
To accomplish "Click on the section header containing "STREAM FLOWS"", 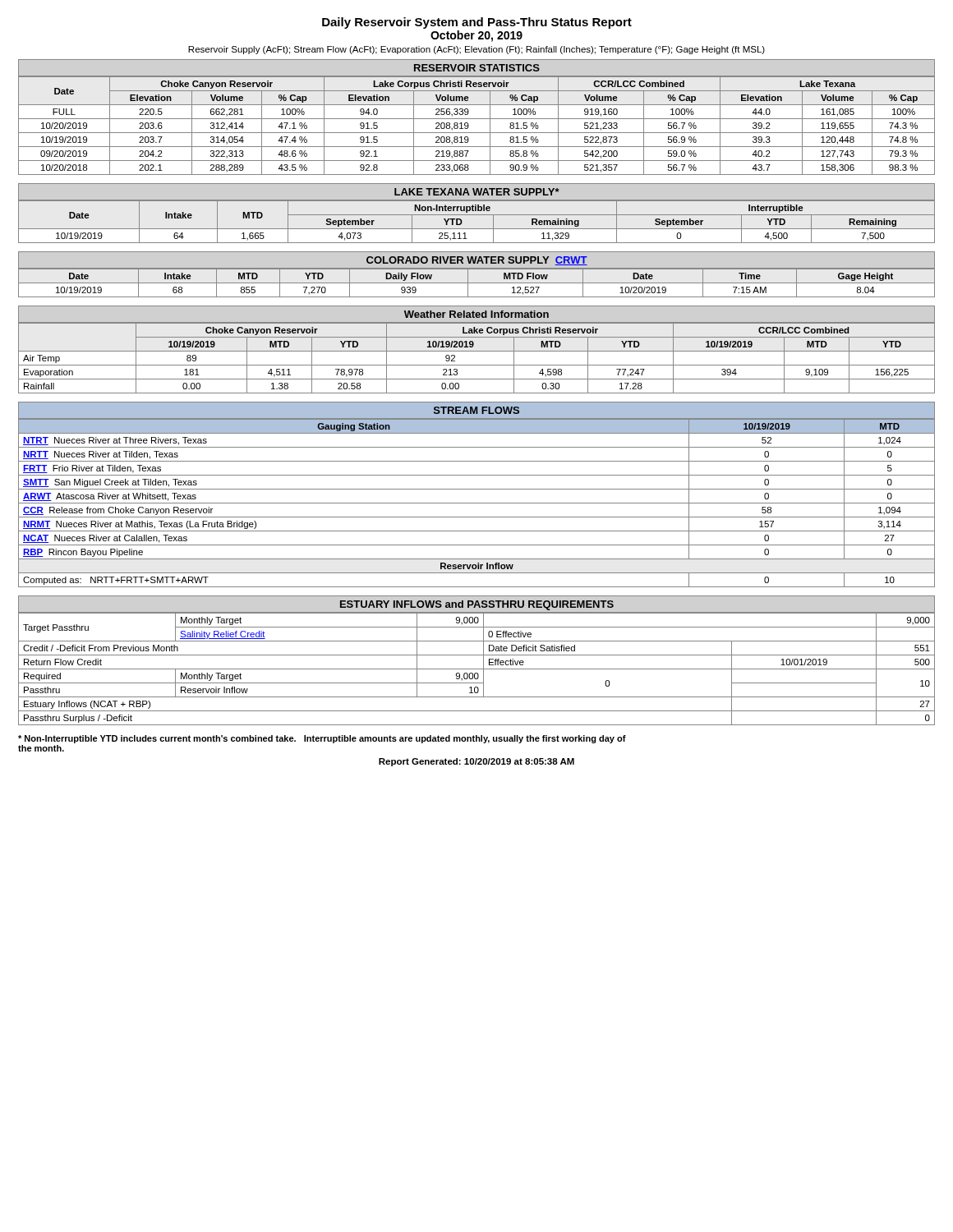I will point(476,410).
